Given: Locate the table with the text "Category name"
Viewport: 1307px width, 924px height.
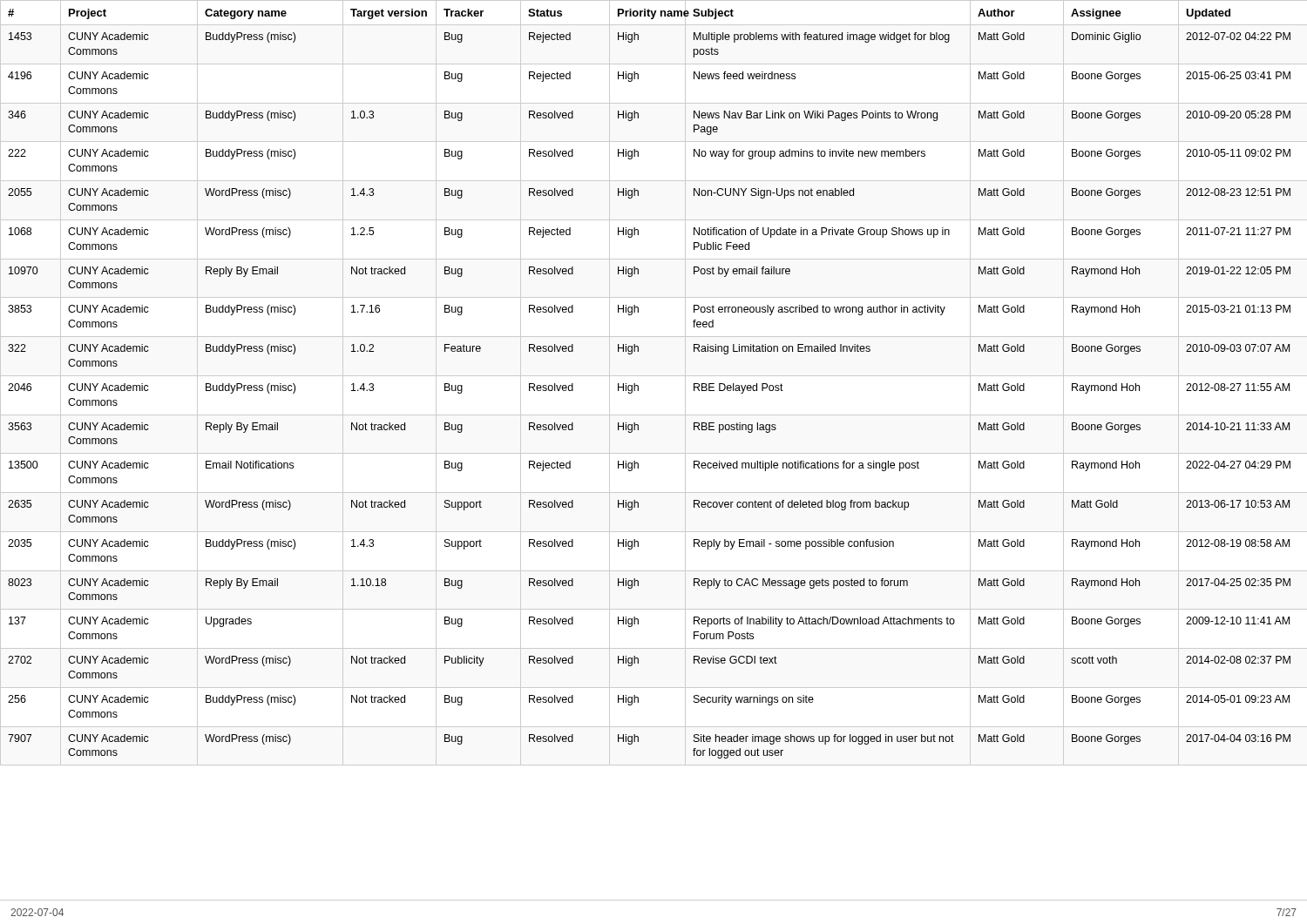Looking at the screenshot, I should 654,383.
